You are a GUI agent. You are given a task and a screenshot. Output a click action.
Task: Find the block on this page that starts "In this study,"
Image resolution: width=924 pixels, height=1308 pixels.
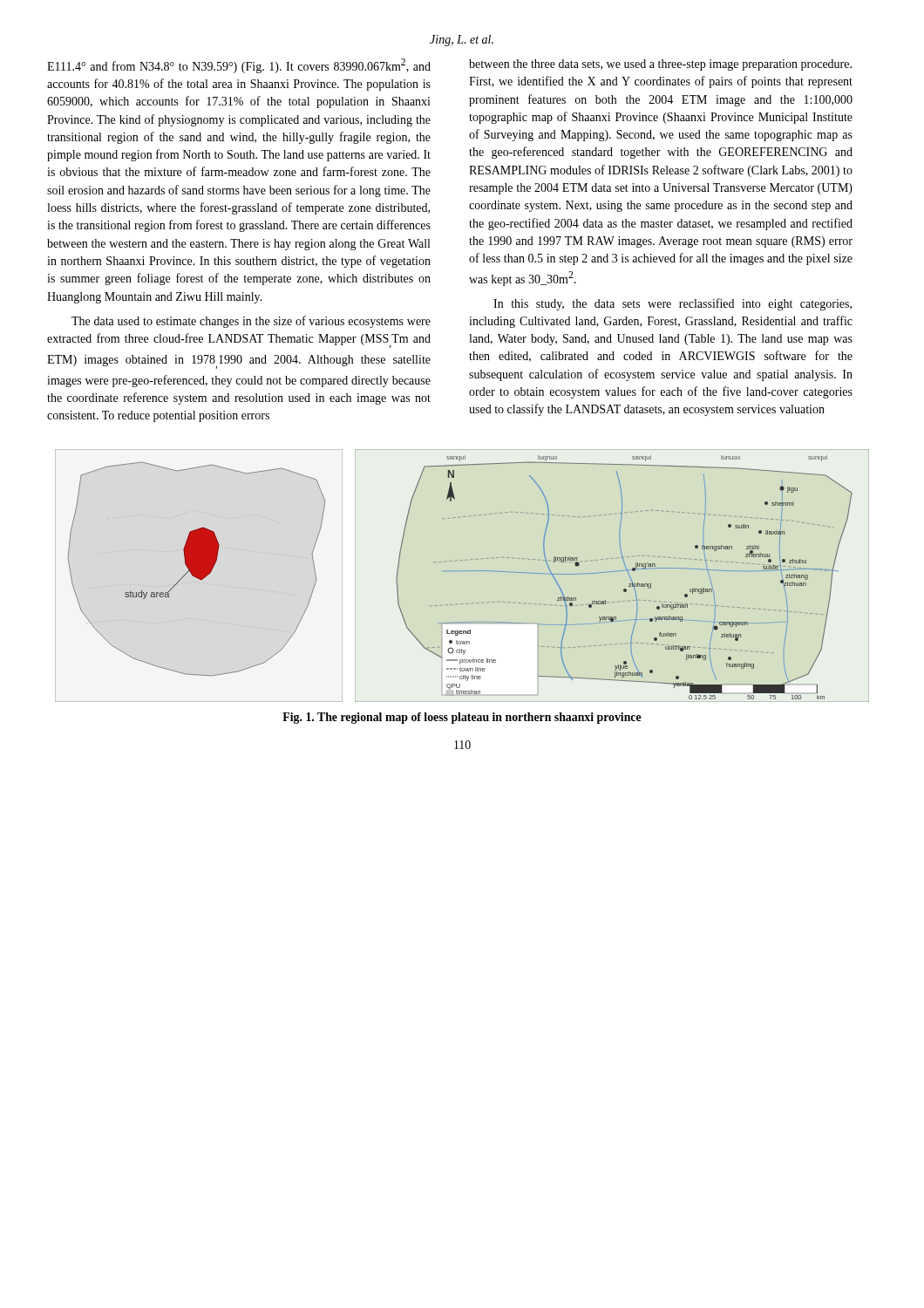pyautogui.click(x=661, y=357)
